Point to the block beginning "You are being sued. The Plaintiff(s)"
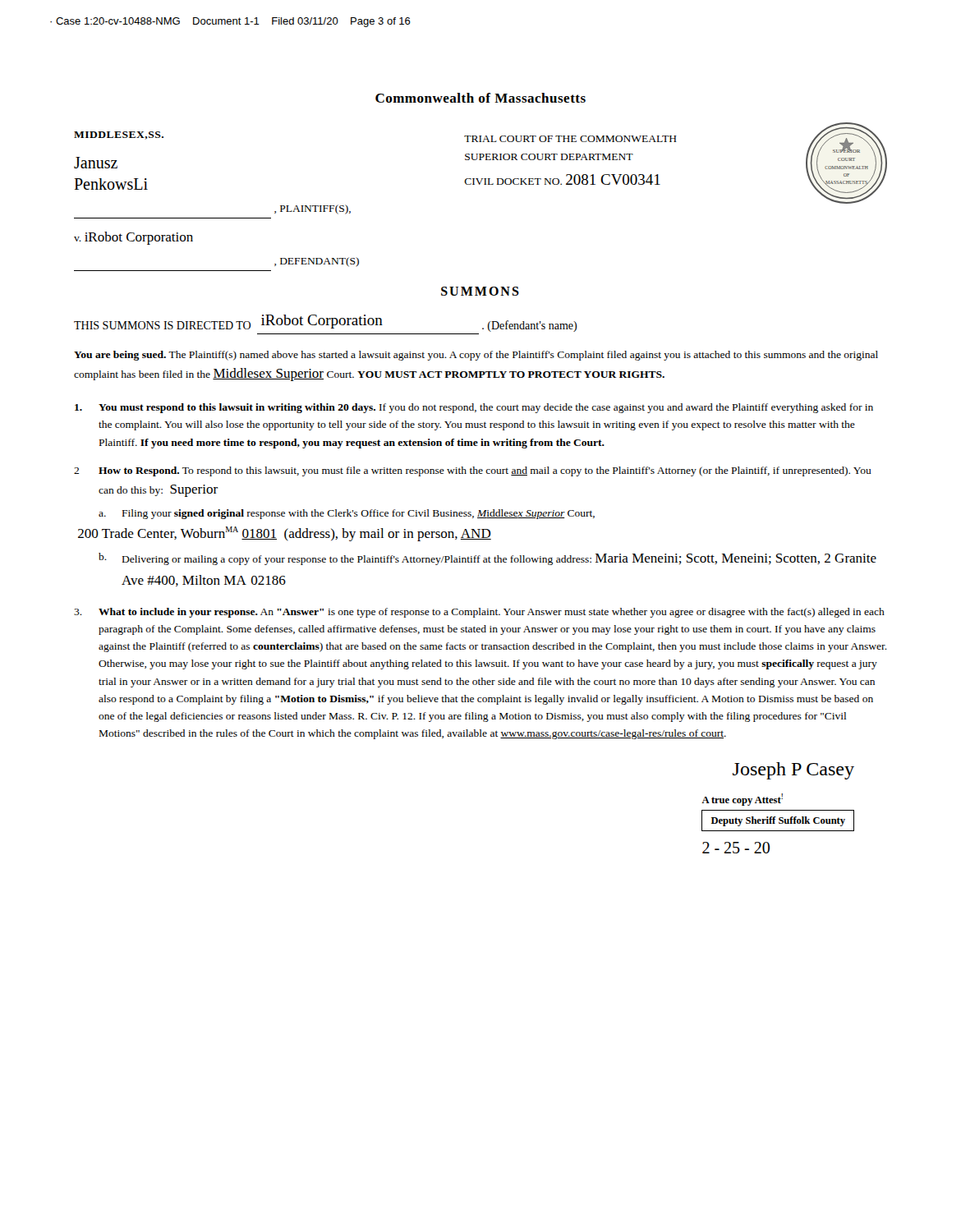 click(476, 365)
